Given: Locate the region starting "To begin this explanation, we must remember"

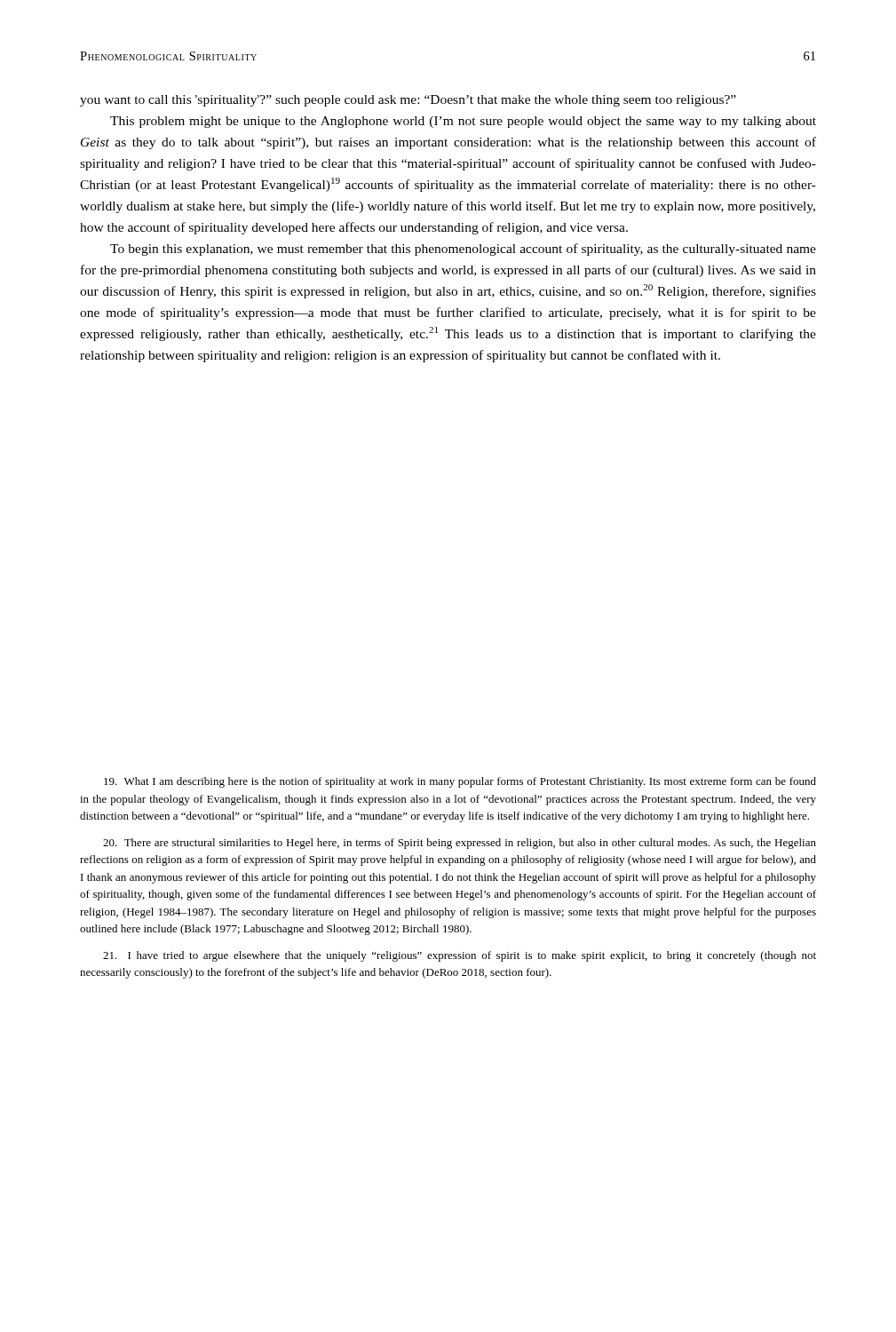Looking at the screenshot, I should tap(448, 302).
